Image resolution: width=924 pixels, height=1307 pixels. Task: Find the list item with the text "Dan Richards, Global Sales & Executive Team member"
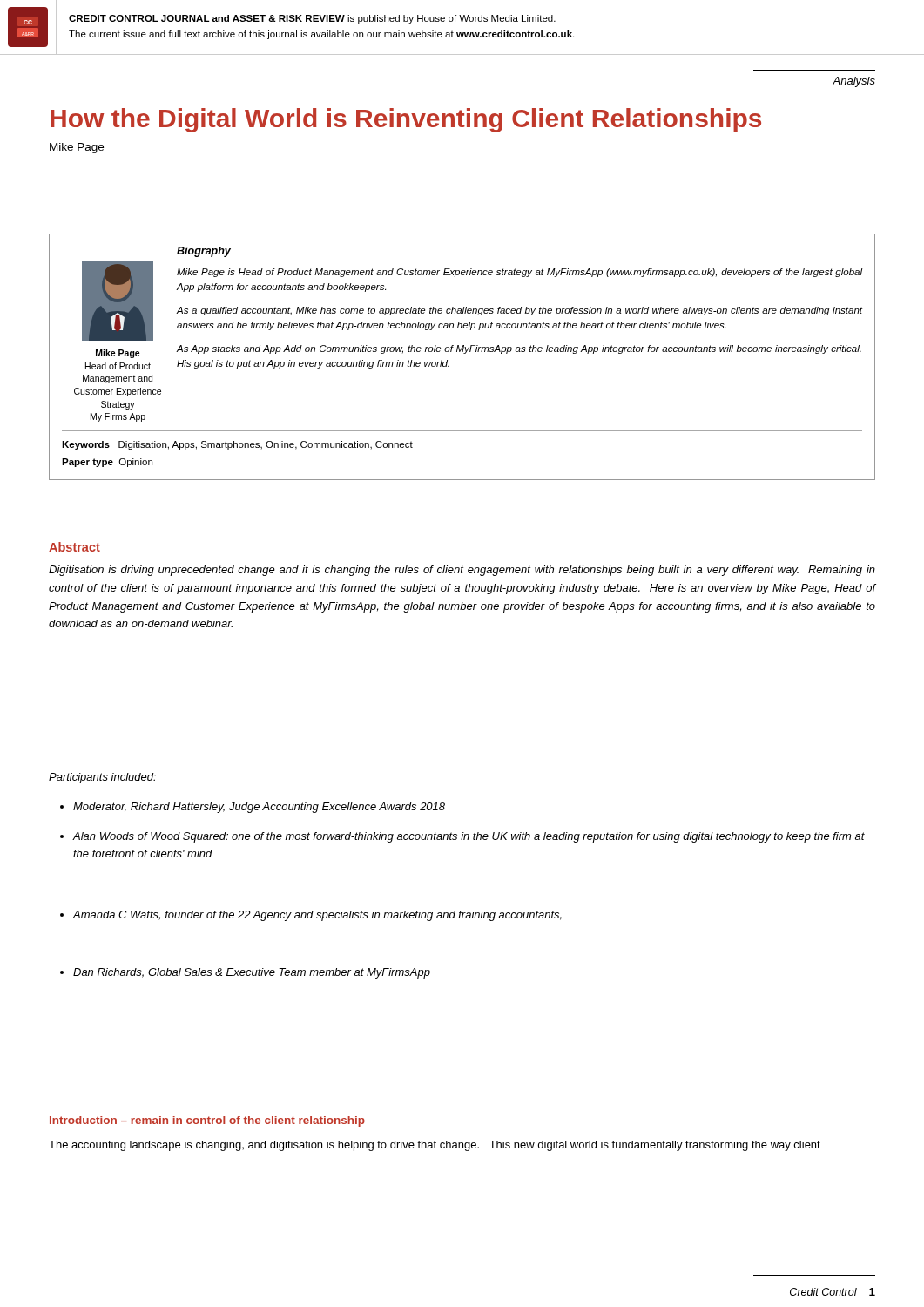[245, 973]
